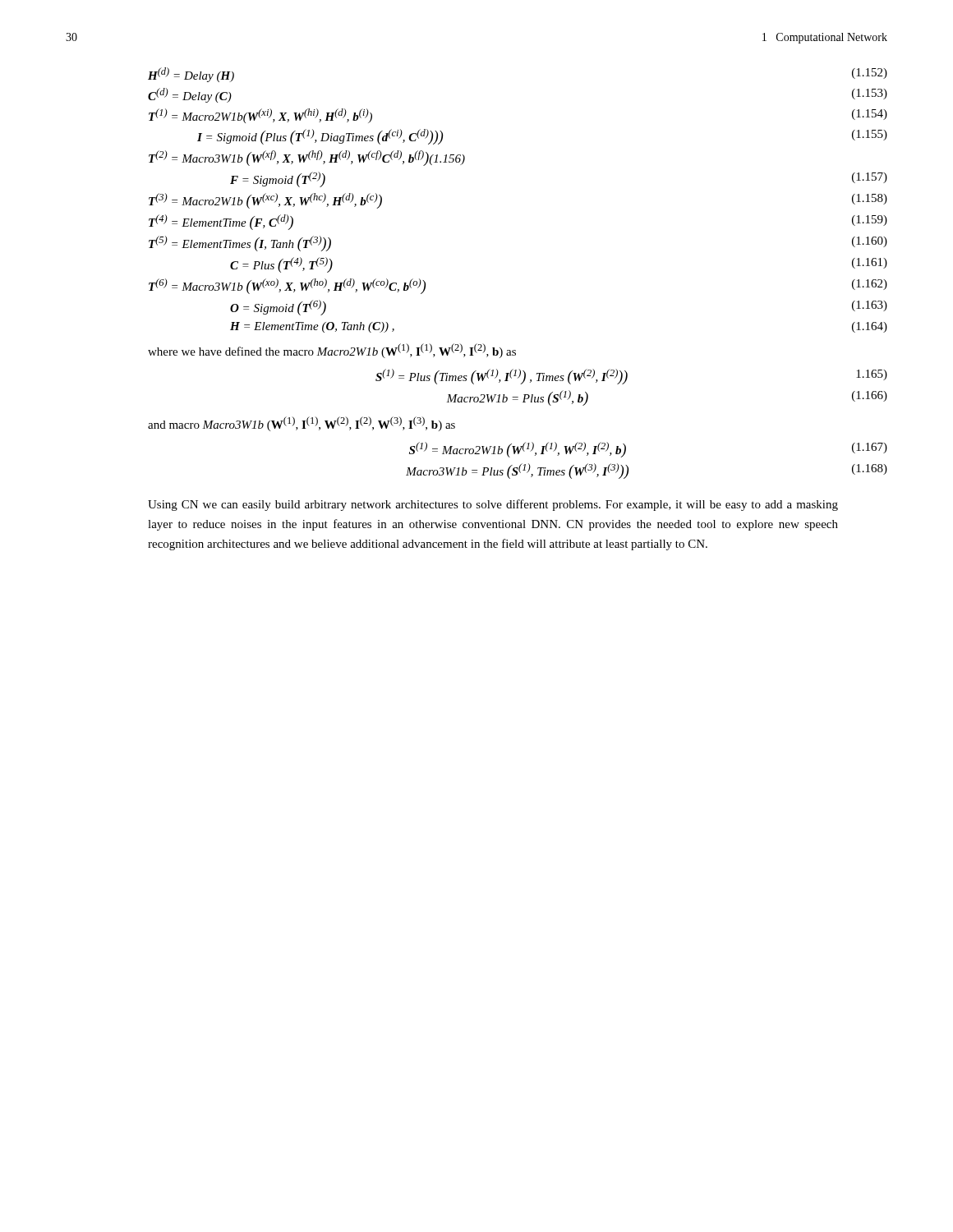Click on the element starting "H = ElementTime (O, Tanh (C))"
The image size is (953, 1232).
pos(316,327)
